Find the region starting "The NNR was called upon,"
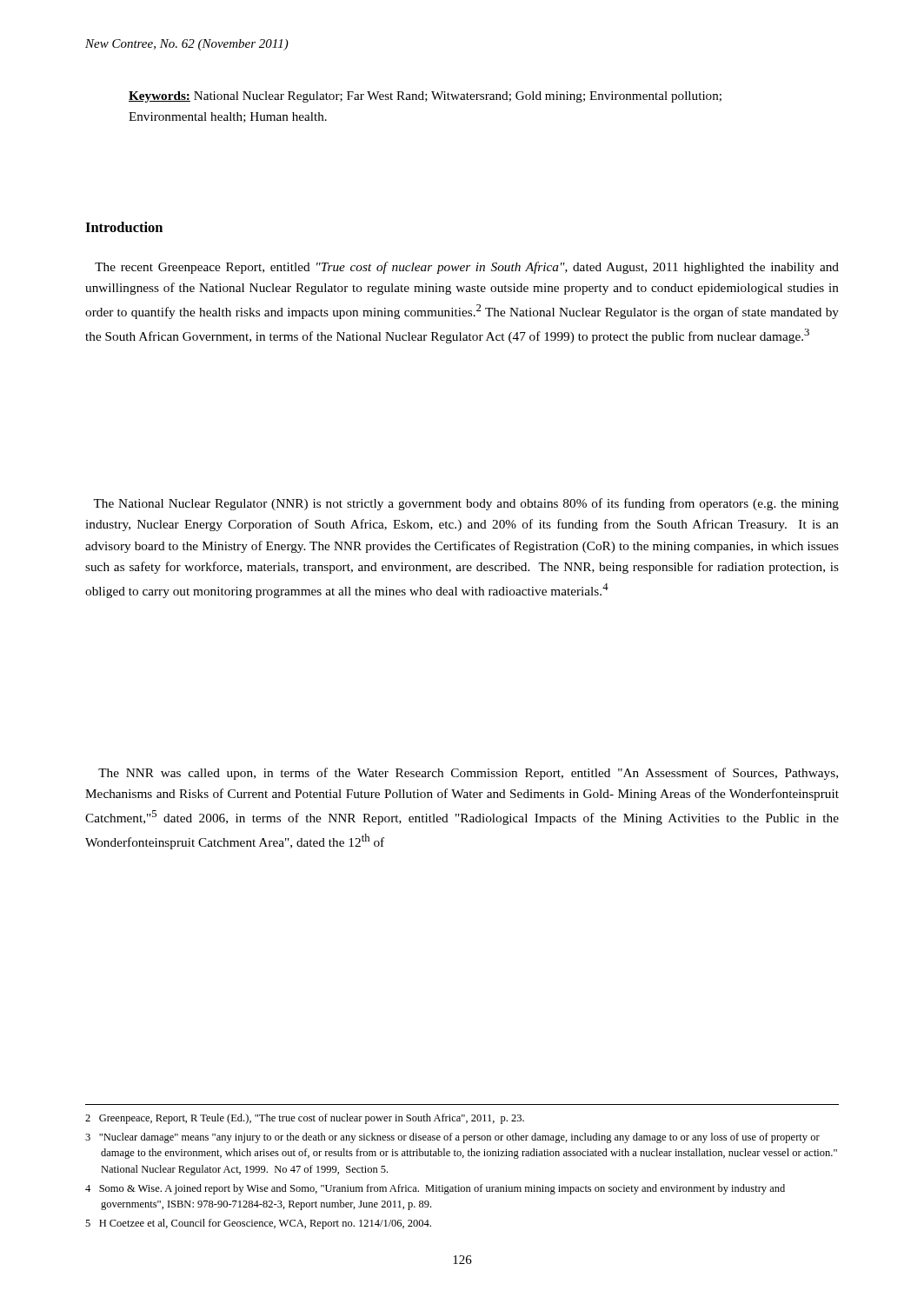 pyautogui.click(x=462, y=807)
